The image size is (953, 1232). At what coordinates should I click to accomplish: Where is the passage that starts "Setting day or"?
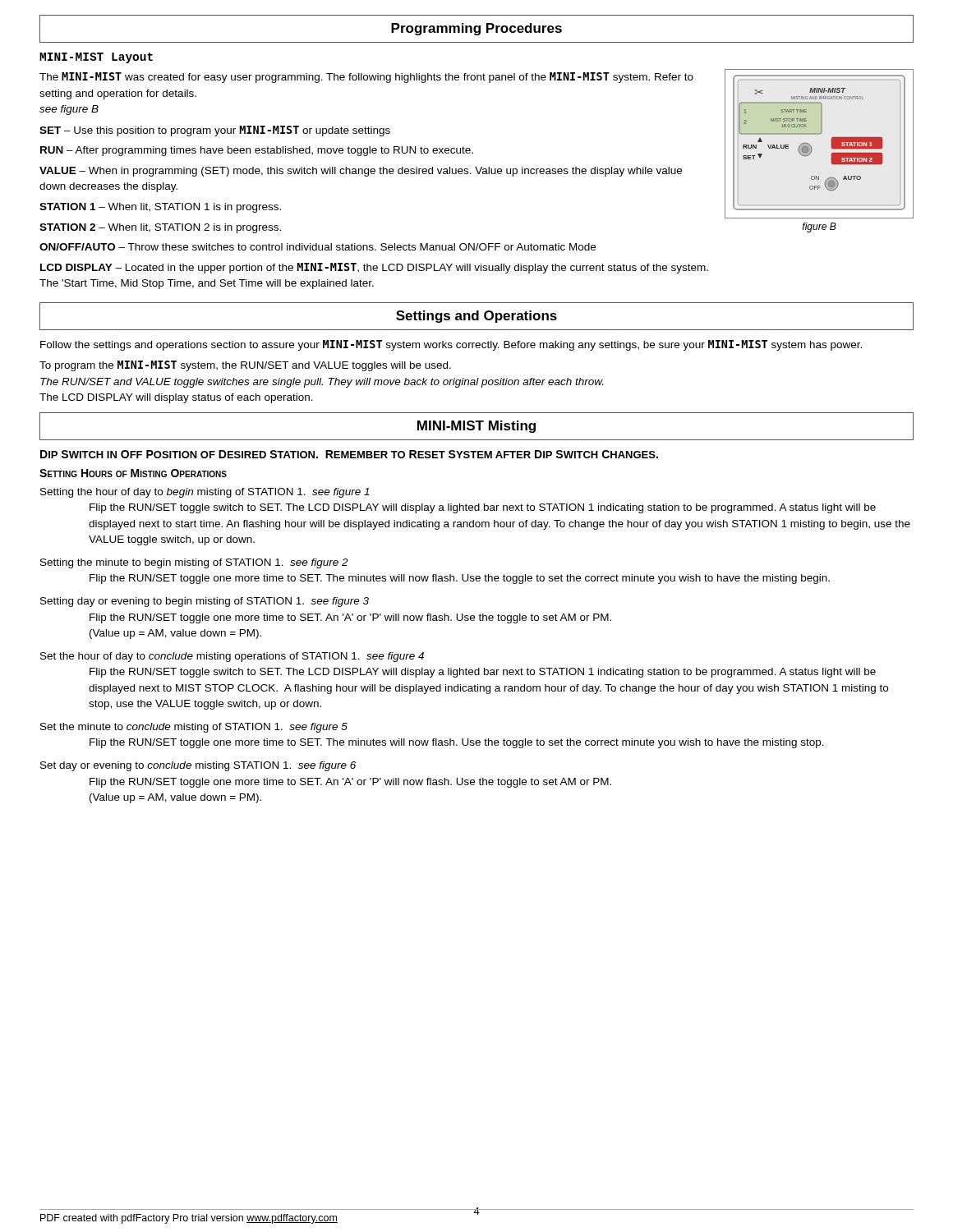tap(476, 618)
